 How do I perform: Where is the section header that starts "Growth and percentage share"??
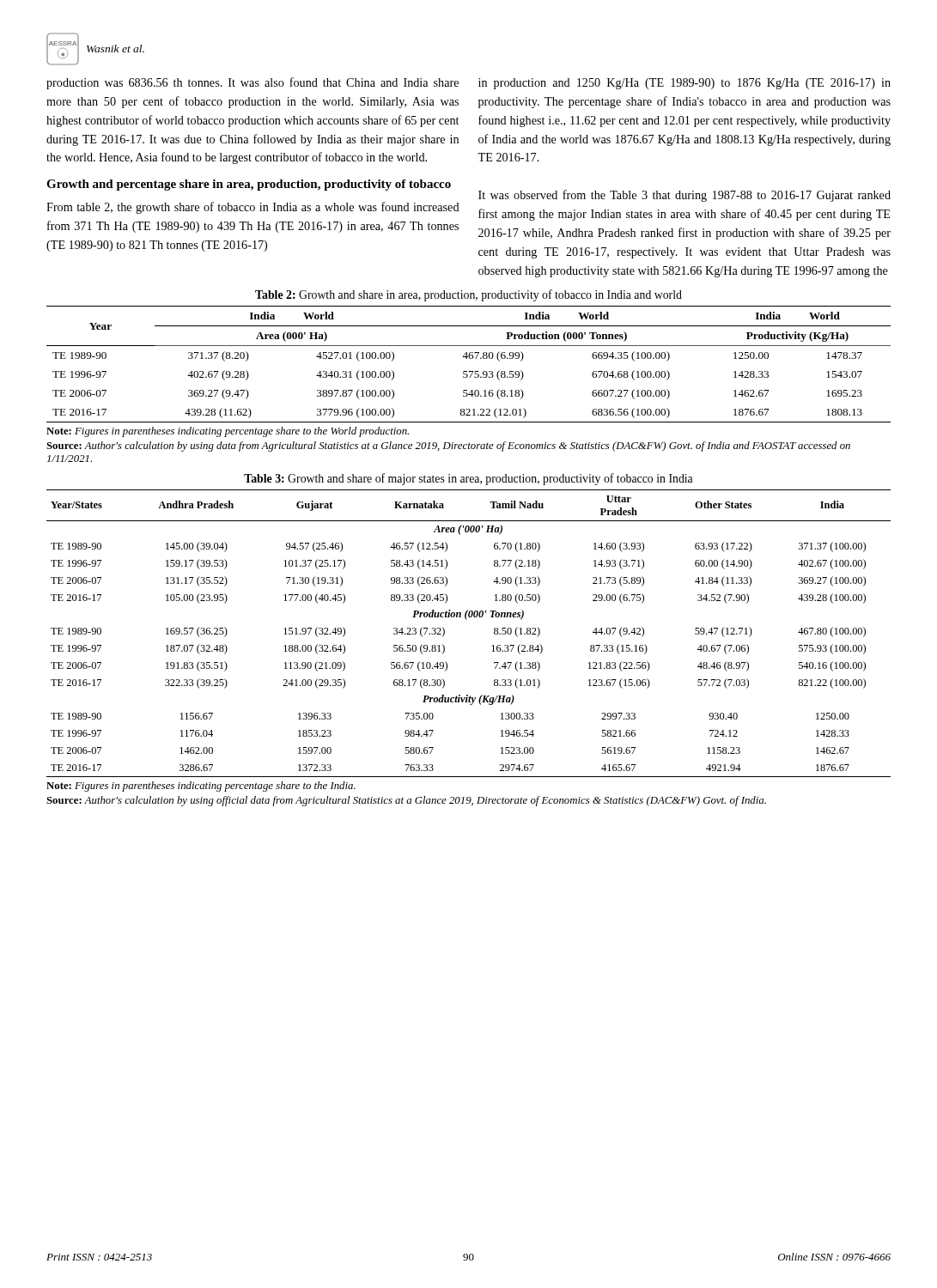coord(249,184)
